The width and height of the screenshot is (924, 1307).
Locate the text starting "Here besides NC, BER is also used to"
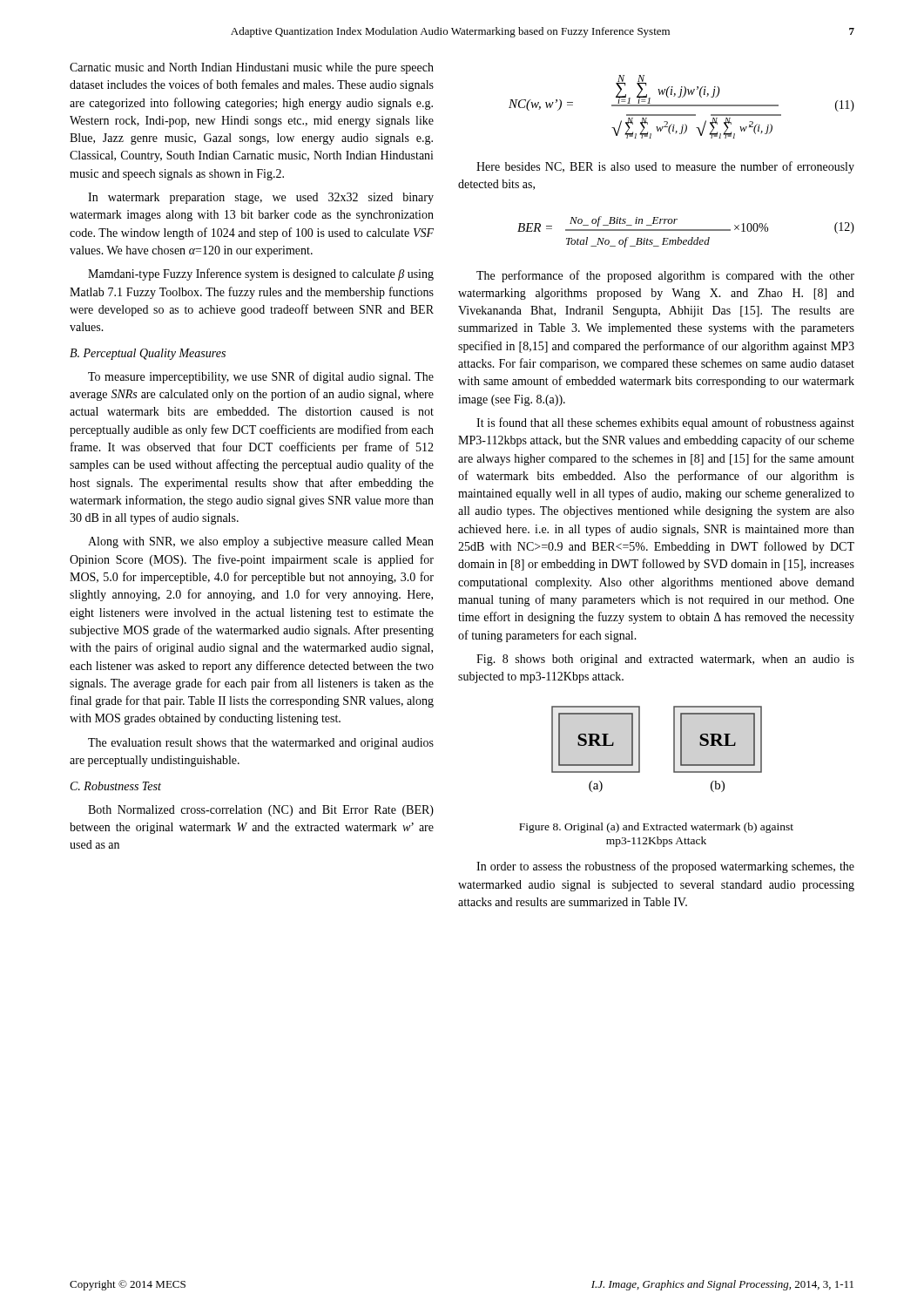click(656, 176)
